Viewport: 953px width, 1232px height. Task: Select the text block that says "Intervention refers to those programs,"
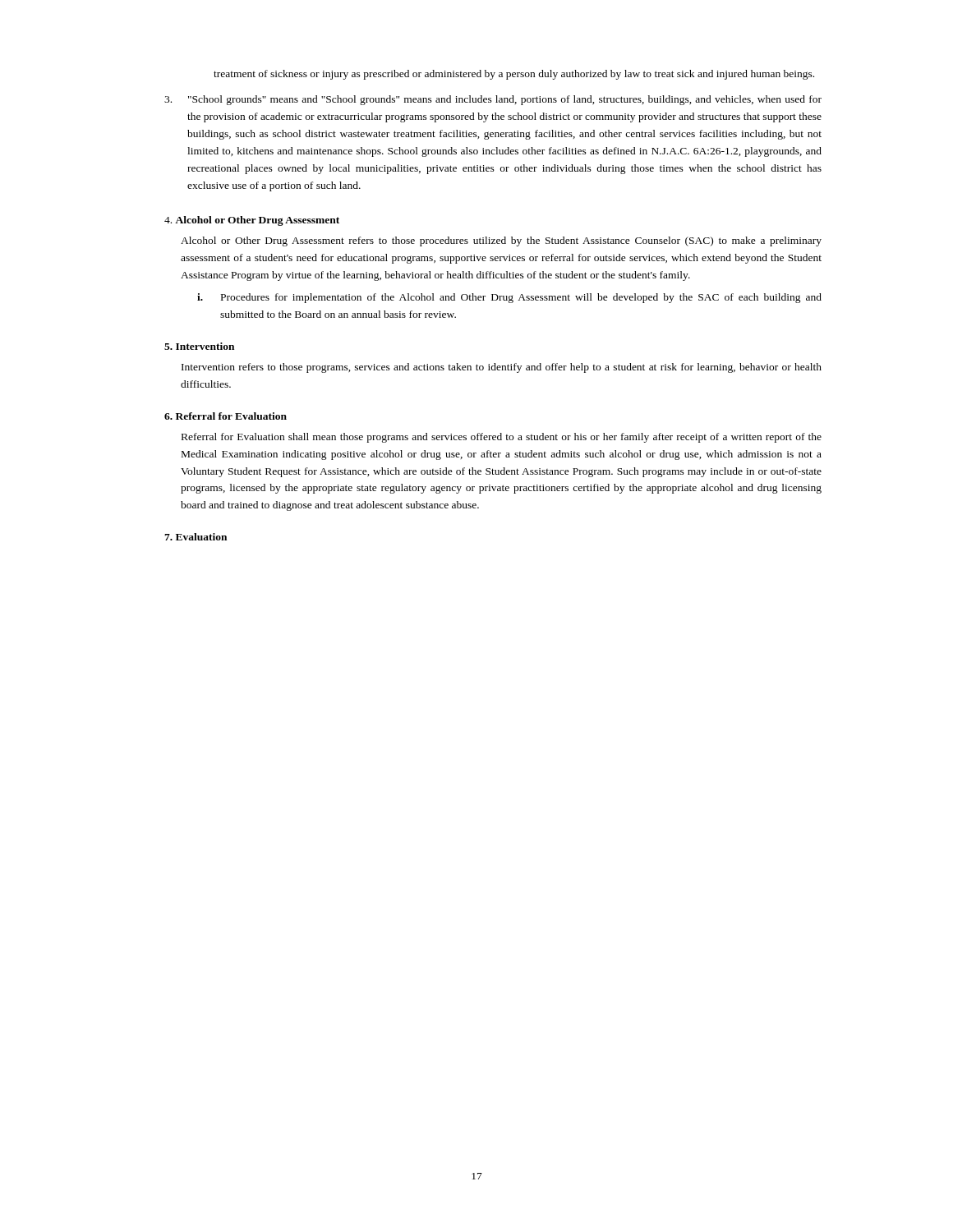click(x=501, y=376)
